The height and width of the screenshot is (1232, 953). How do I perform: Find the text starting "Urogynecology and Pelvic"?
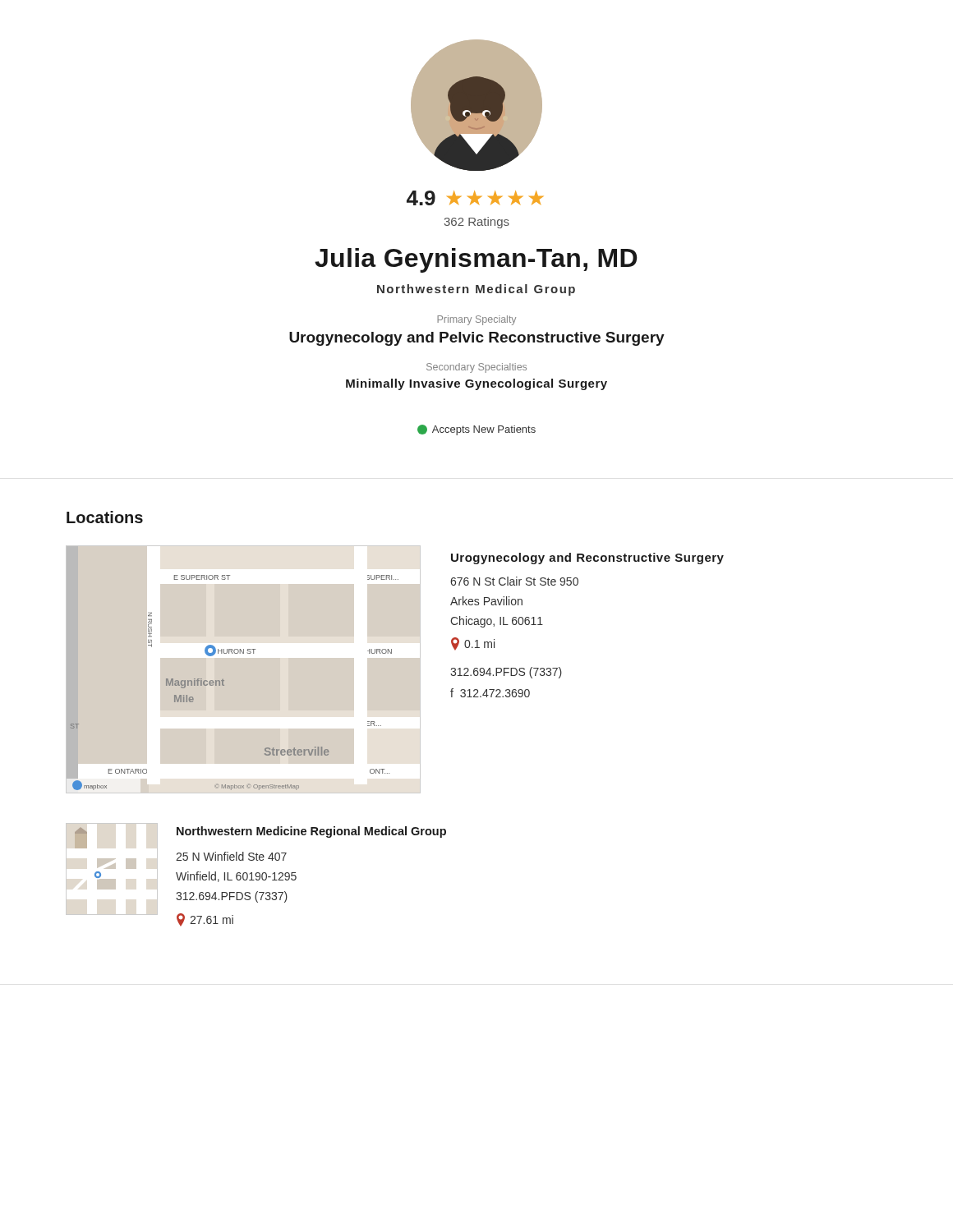point(476,337)
